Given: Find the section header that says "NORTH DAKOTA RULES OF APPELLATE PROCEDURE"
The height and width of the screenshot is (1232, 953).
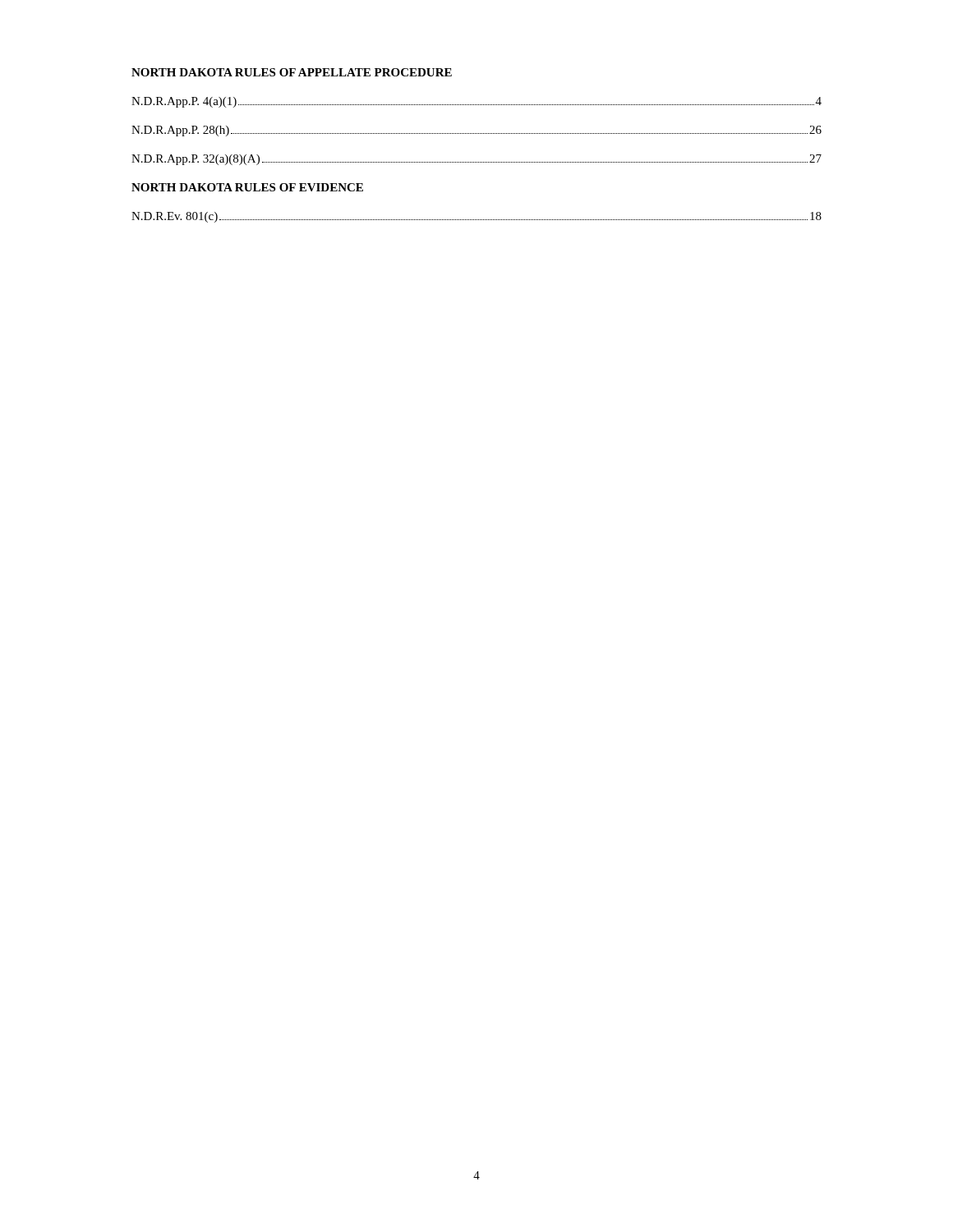Looking at the screenshot, I should (292, 72).
